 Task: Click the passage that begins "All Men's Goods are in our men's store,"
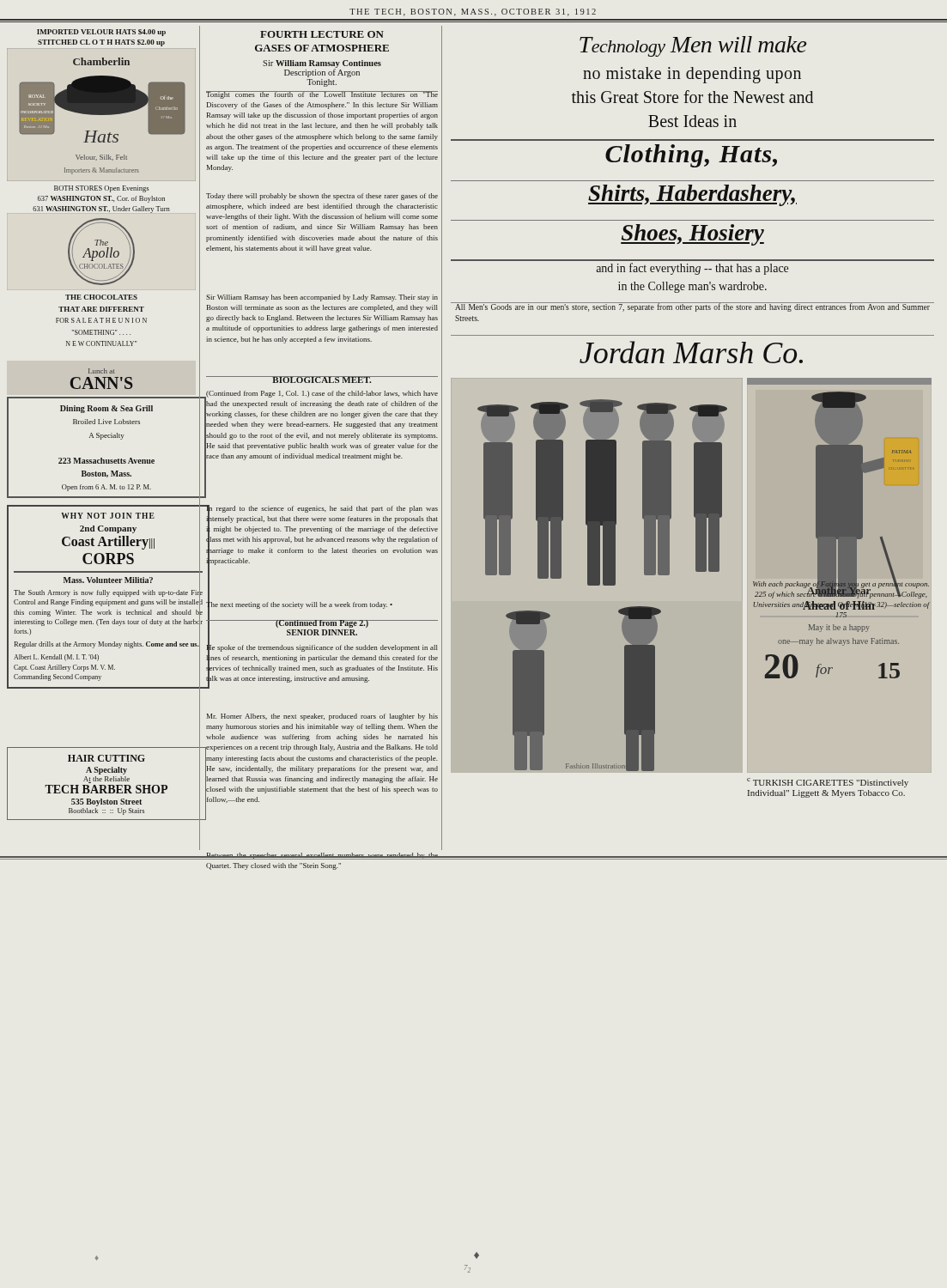click(692, 313)
